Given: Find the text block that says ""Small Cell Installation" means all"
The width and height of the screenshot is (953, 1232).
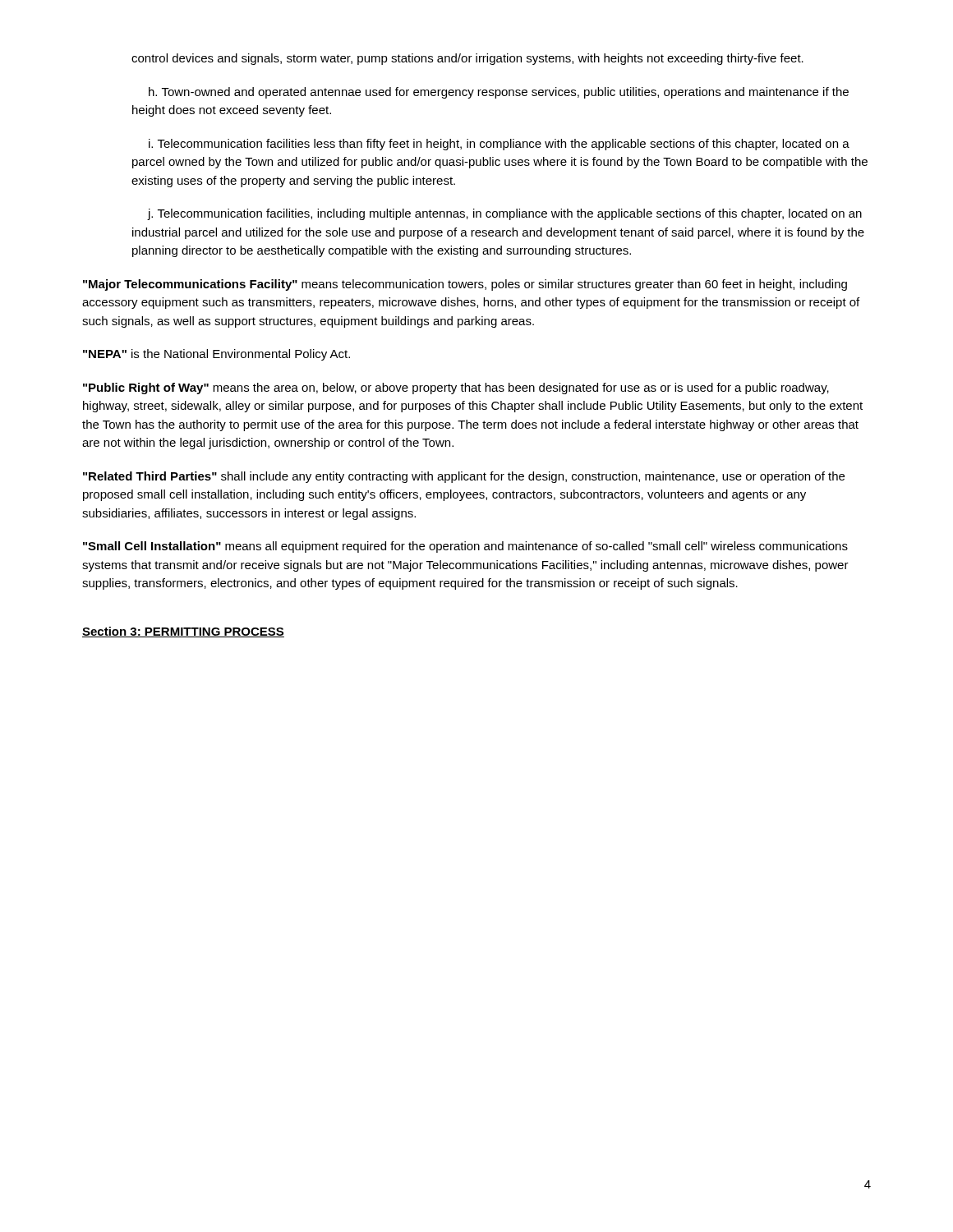Looking at the screenshot, I should 465,564.
